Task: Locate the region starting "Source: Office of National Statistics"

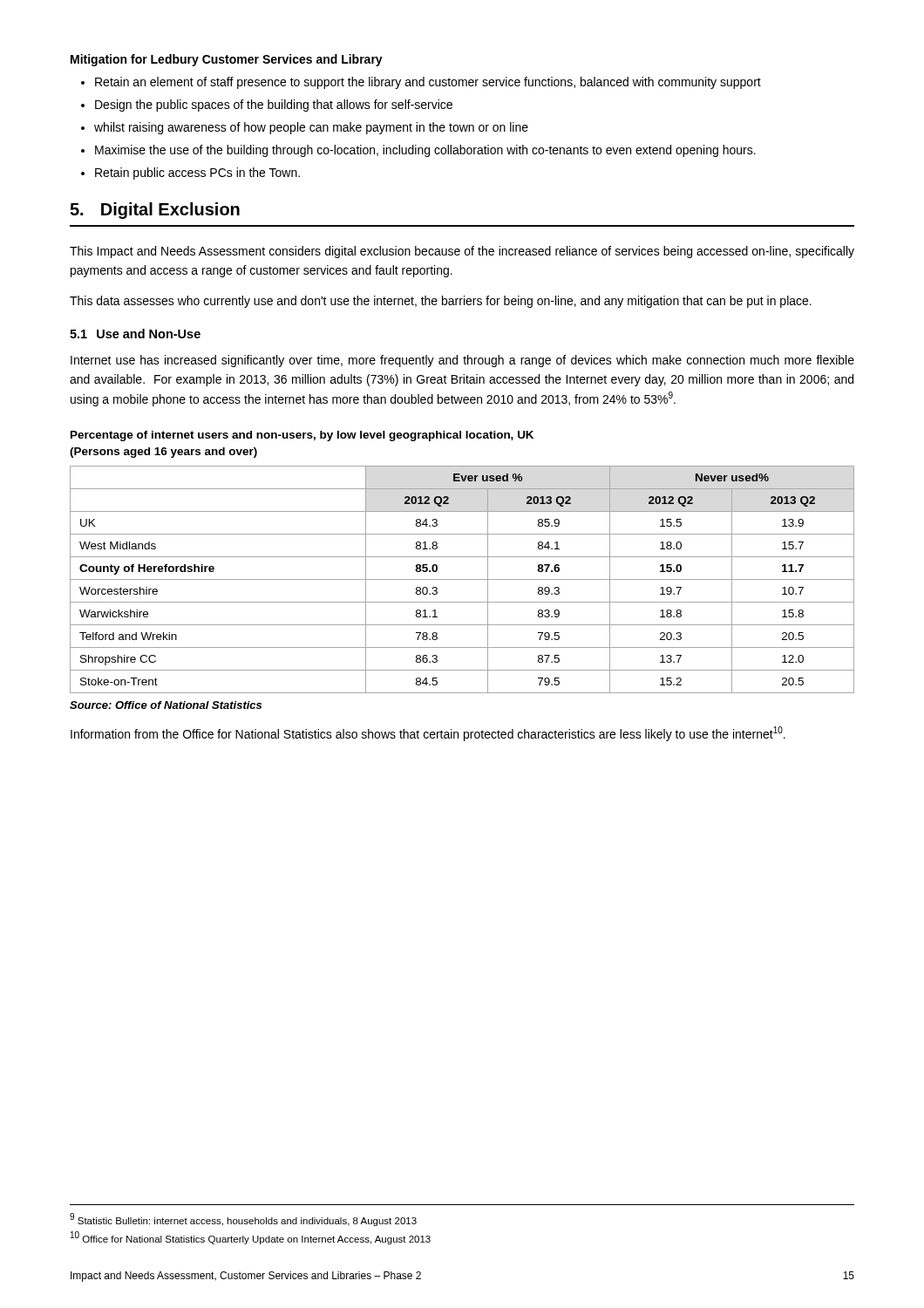Action: point(166,705)
